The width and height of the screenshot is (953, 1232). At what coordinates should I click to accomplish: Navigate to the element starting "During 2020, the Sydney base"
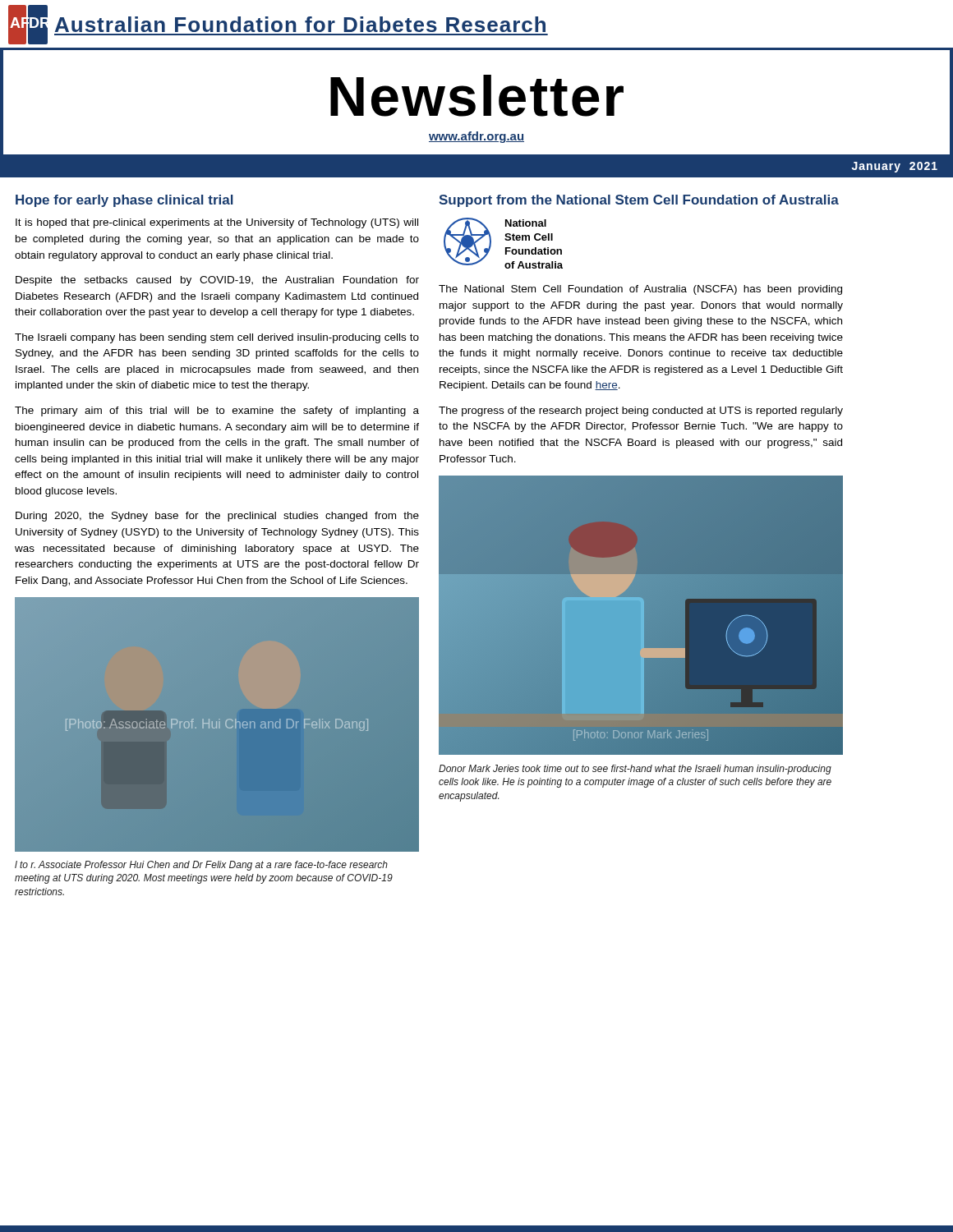pos(217,548)
